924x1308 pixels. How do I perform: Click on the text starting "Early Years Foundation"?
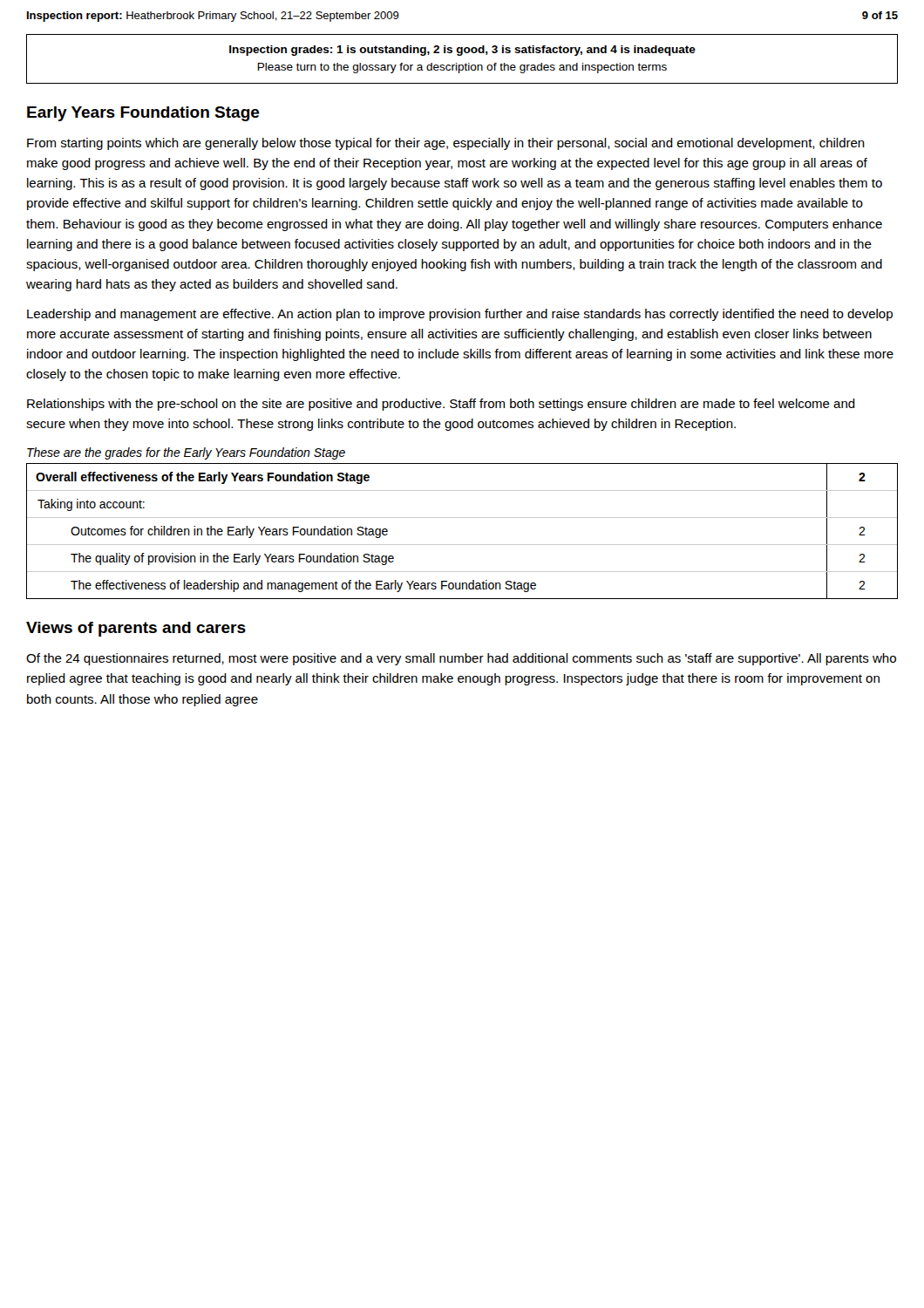(x=143, y=112)
